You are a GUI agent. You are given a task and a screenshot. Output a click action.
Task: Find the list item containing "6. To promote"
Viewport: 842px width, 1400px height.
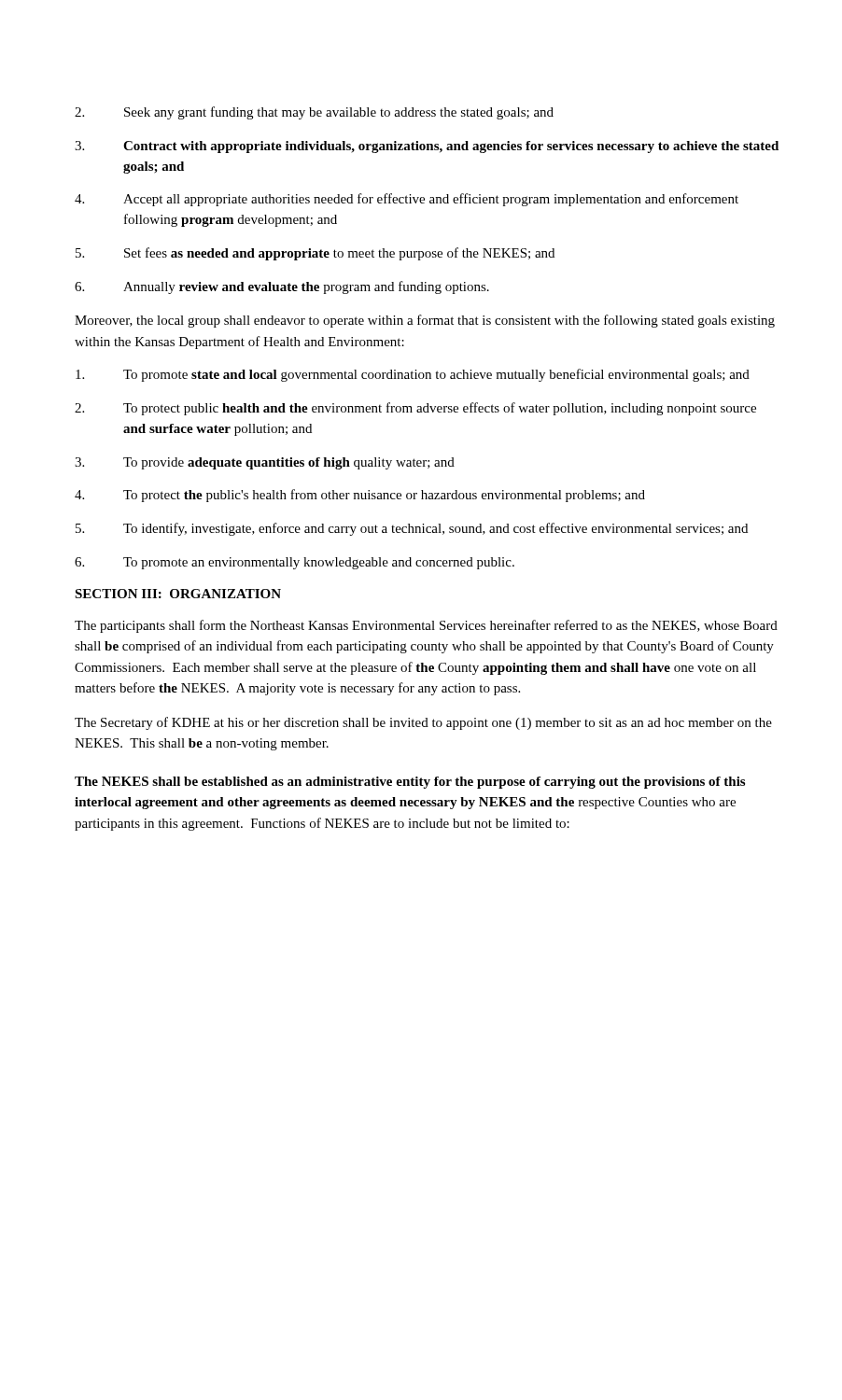(428, 562)
